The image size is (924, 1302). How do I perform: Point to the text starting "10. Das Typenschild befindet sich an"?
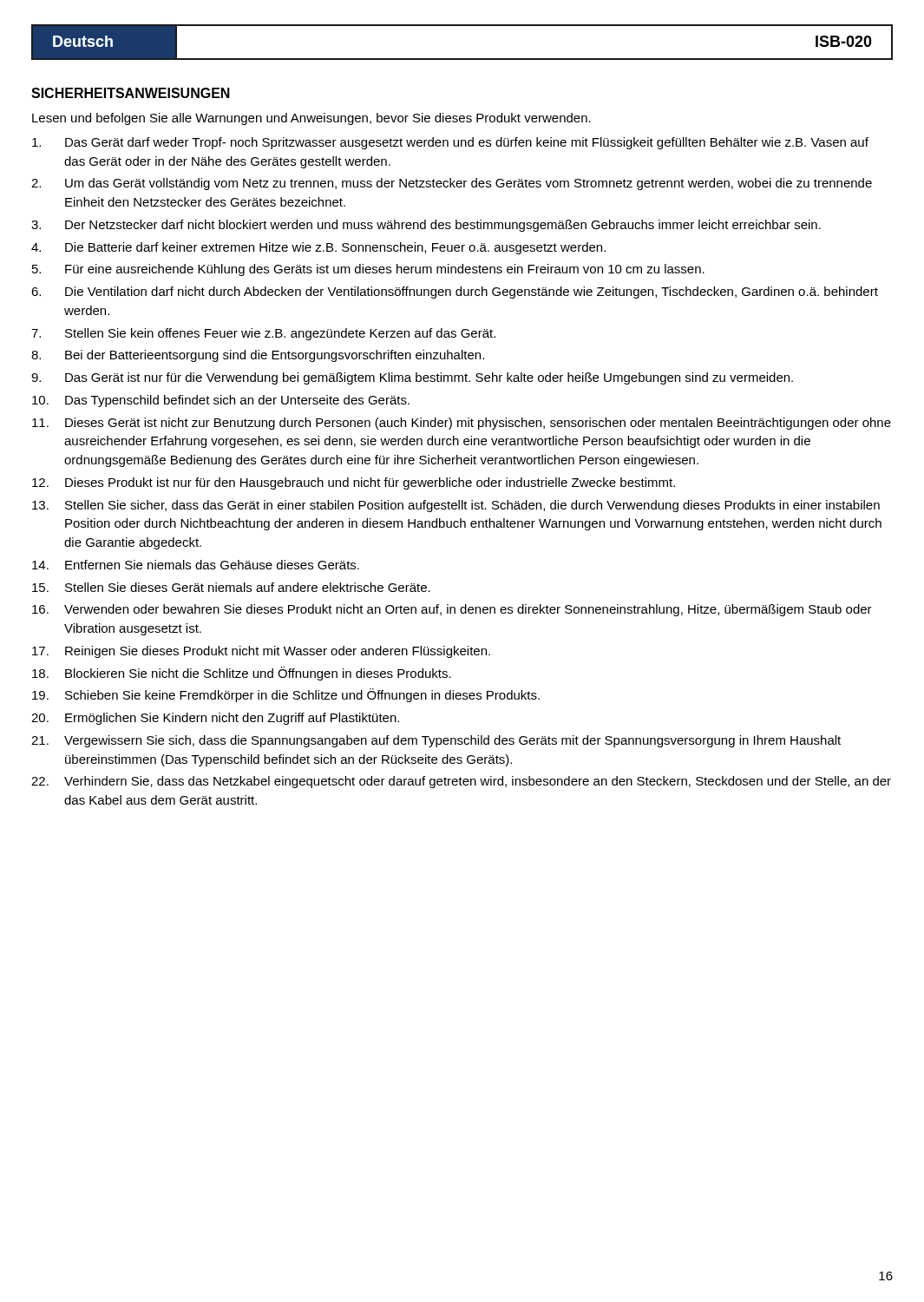[221, 401]
